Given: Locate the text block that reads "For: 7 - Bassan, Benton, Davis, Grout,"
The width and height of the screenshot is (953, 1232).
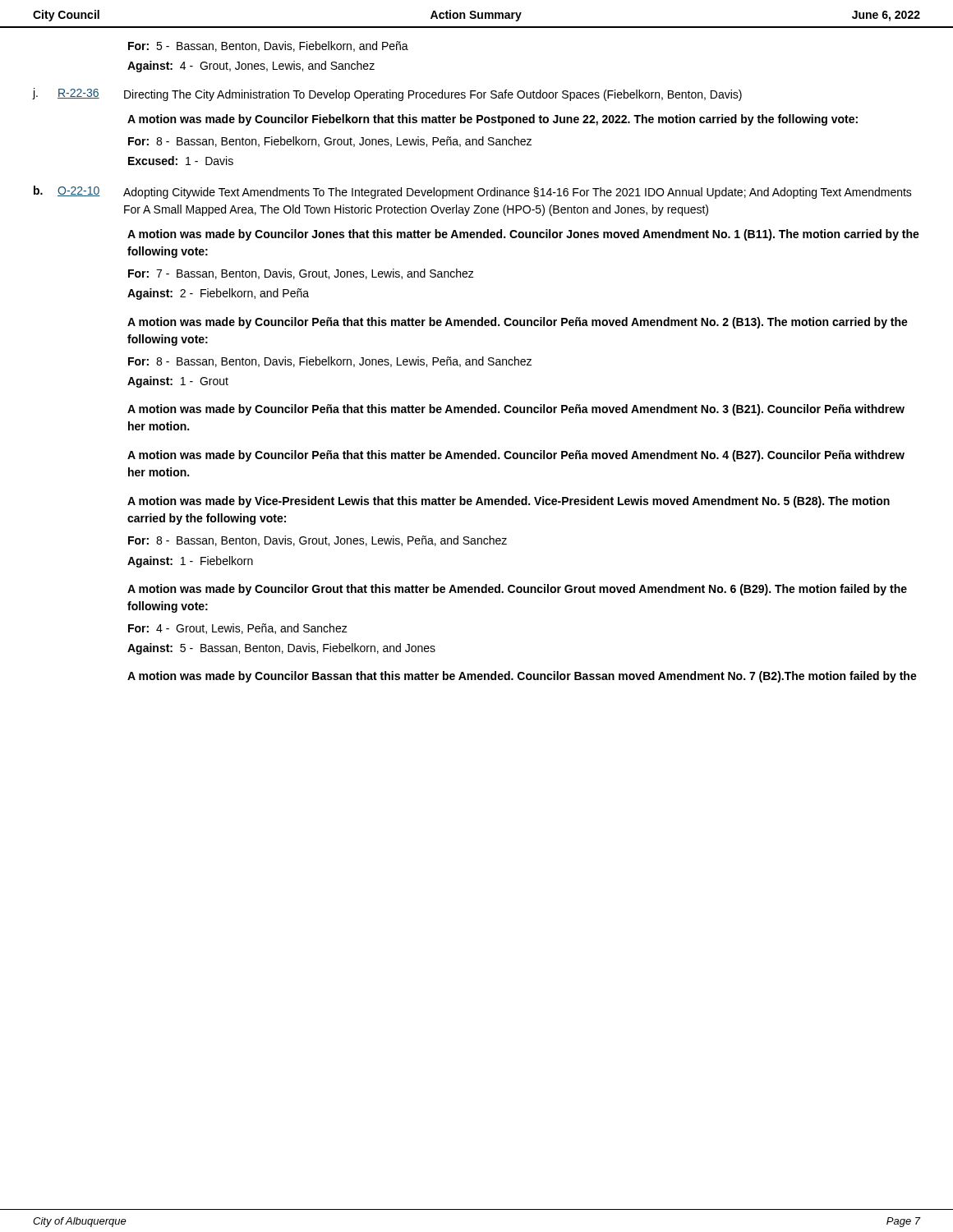Looking at the screenshot, I should (x=301, y=274).
